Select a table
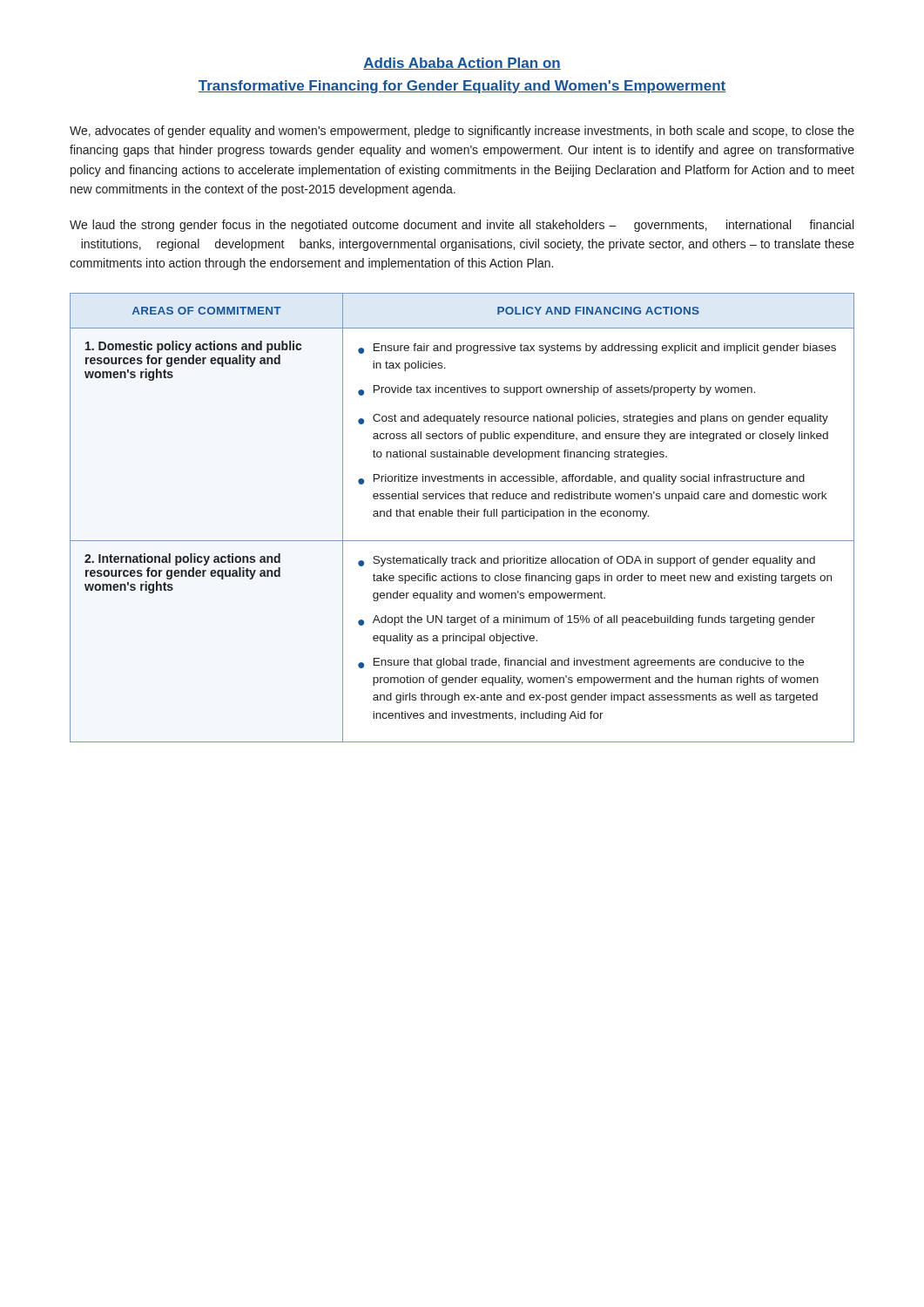Image resolution: width=924 pixels, height=1307 pixels. tap(462, 517)
